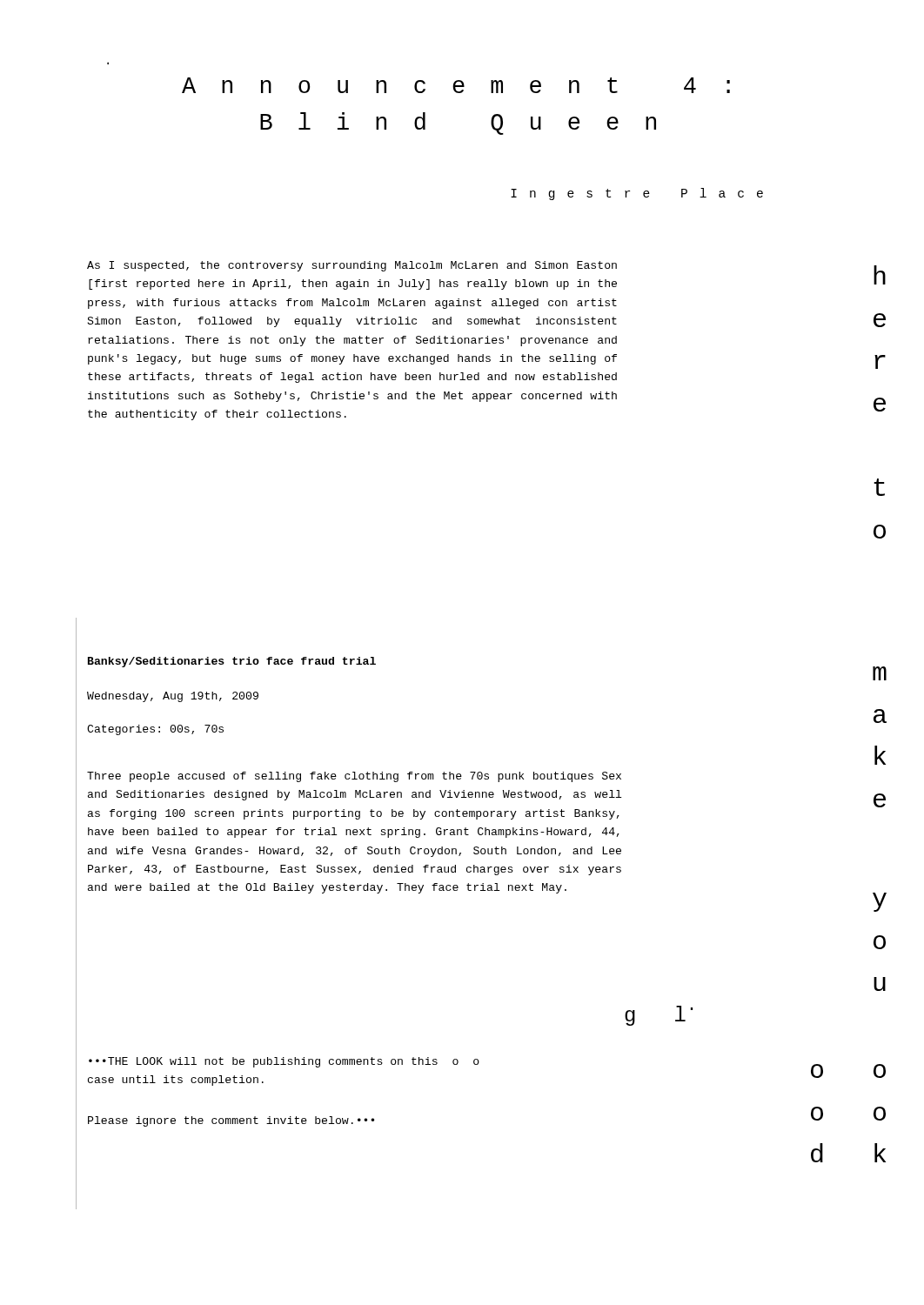Click on the section header that says "Banksy/Seditionaries trio face fraud trial"
The height and width of the screenshot is (1305, 924).
[232, 662]
